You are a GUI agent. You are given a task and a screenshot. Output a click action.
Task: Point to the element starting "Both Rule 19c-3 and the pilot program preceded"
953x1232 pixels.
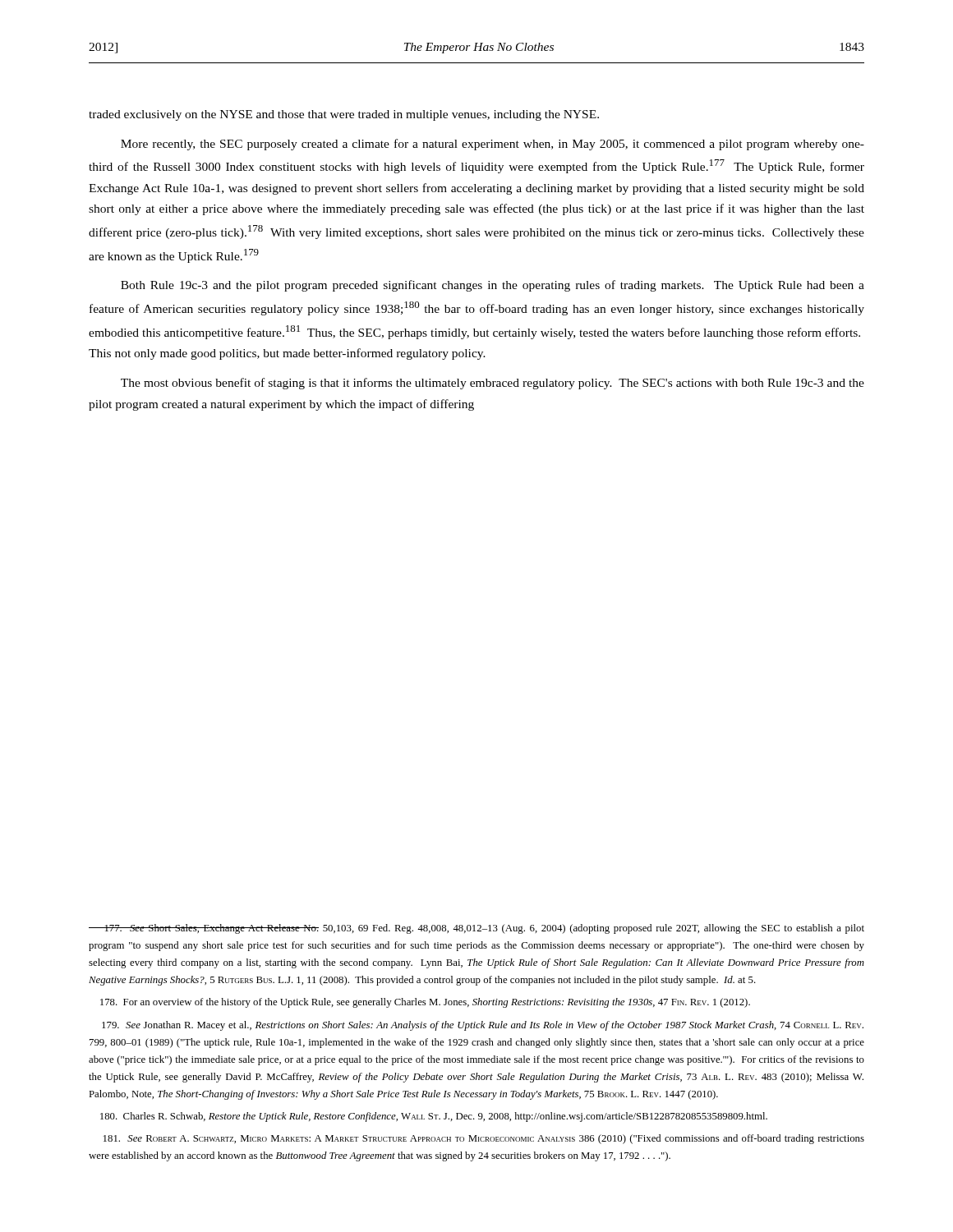pyautogui.click(x=476, y=319)
